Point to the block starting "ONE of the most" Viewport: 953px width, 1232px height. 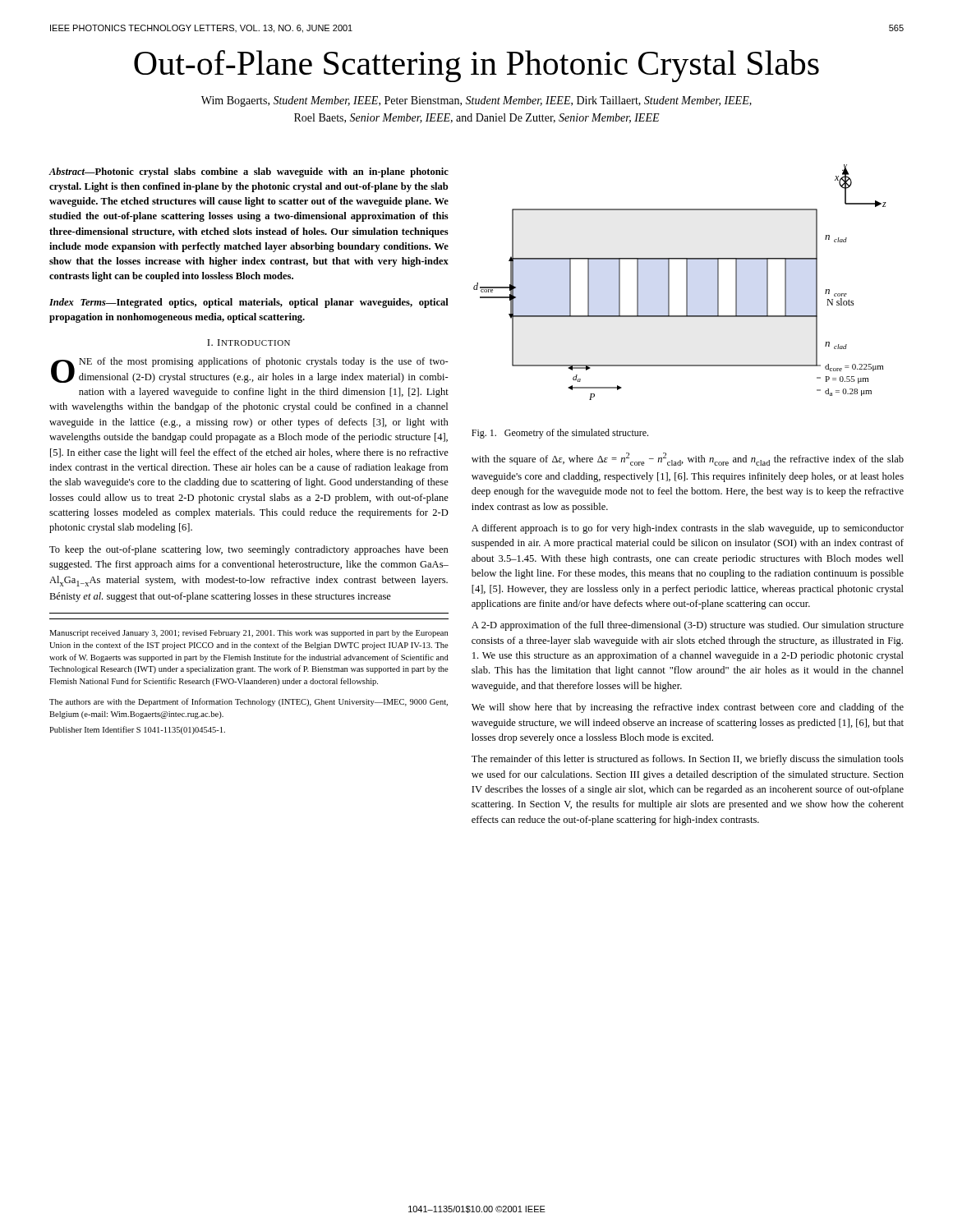tap(249, 445)
